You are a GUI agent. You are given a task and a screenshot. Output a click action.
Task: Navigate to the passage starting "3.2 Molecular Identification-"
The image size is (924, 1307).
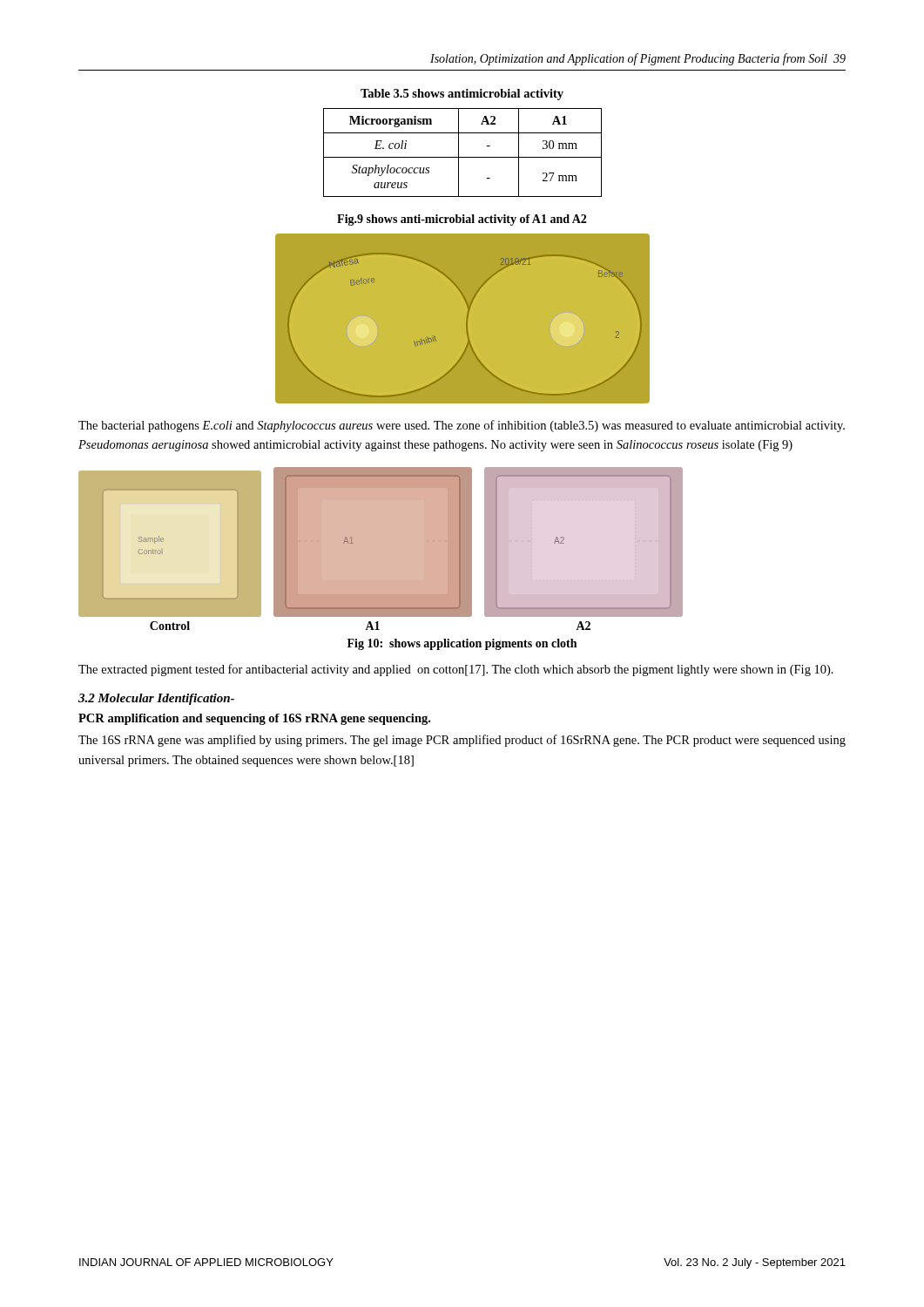[x=157, y=698]
